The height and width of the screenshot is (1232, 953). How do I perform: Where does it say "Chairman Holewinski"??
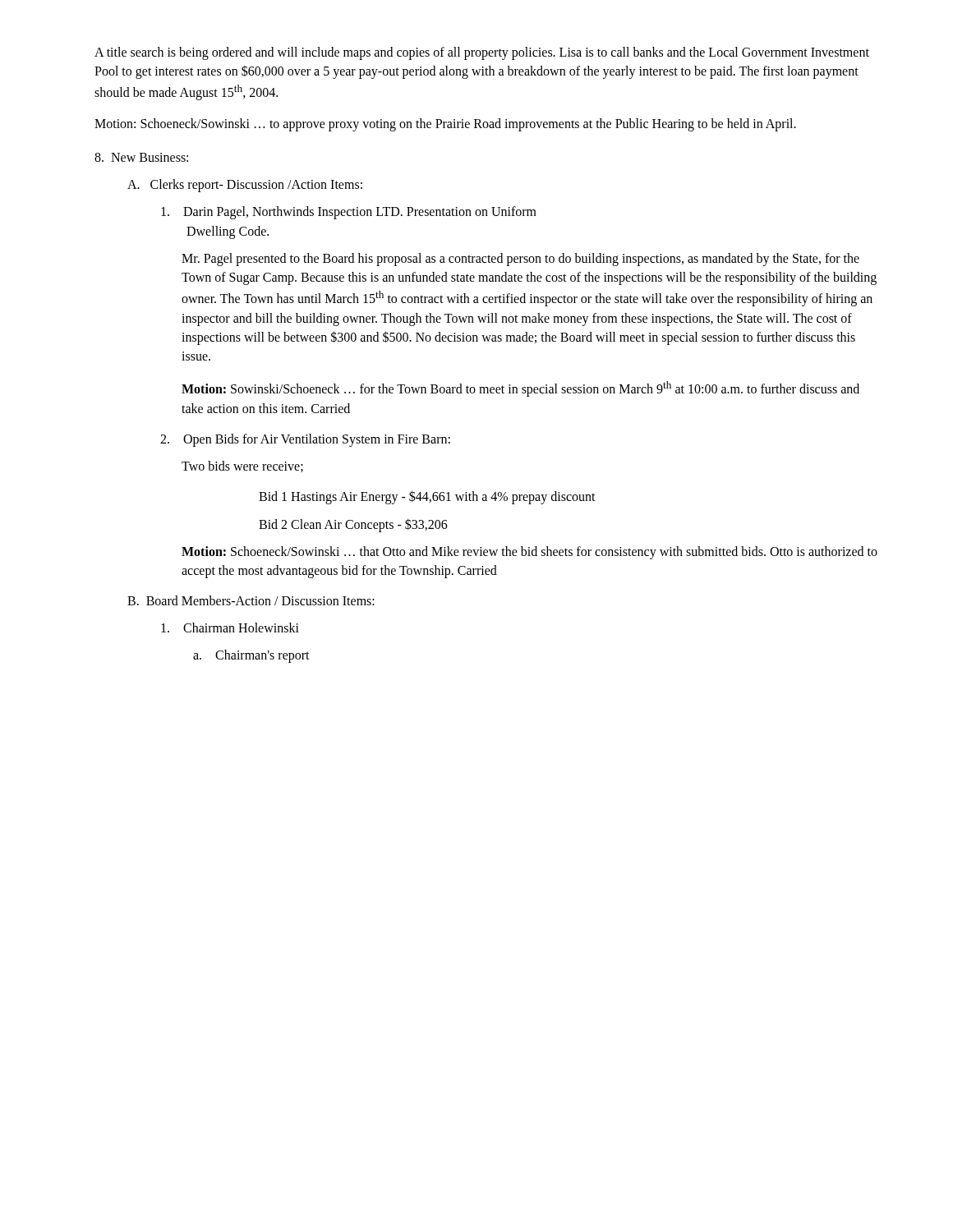[x=230, y=628]
